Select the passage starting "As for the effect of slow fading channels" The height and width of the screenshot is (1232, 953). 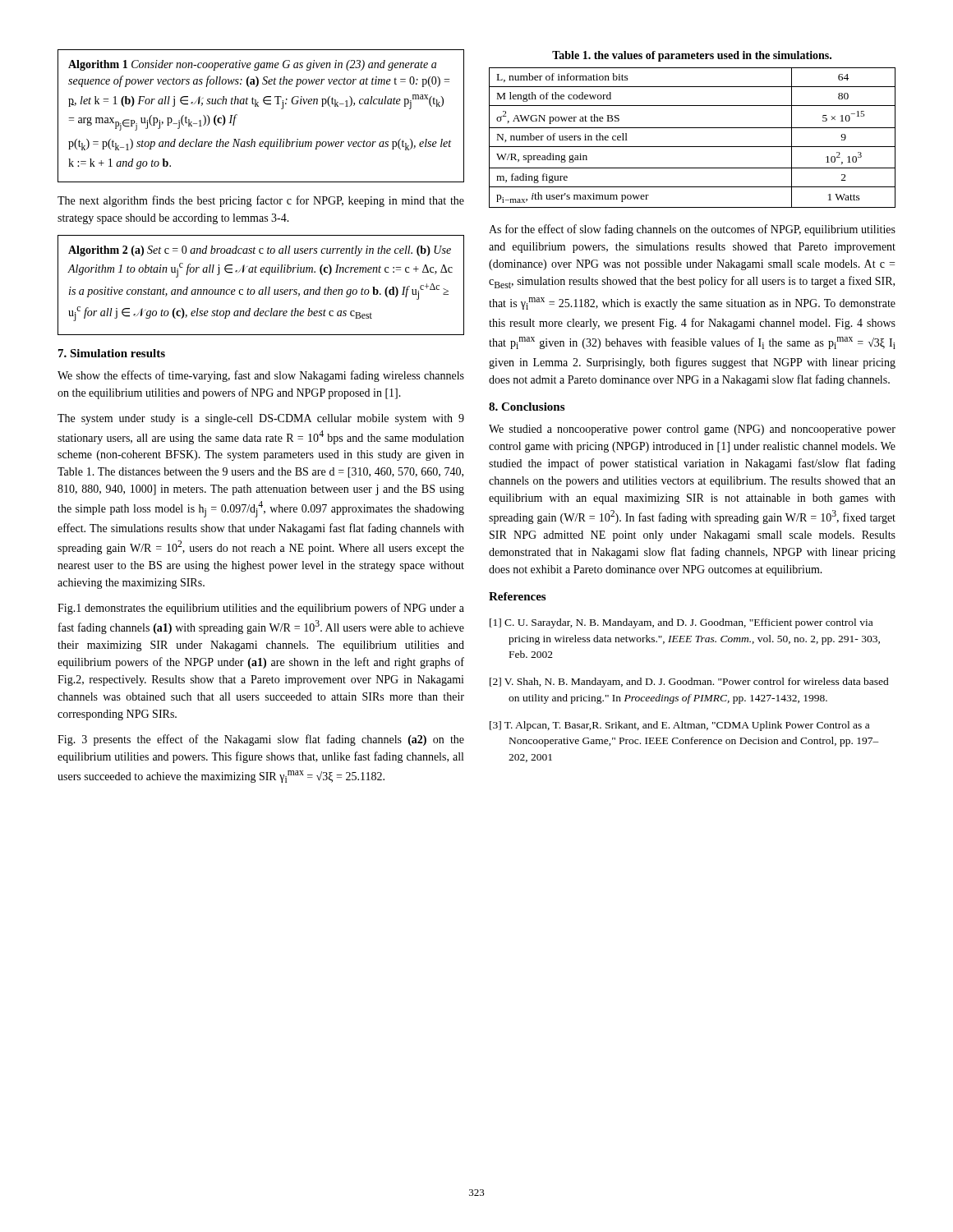pyautogui.click(x=692, y=305)
